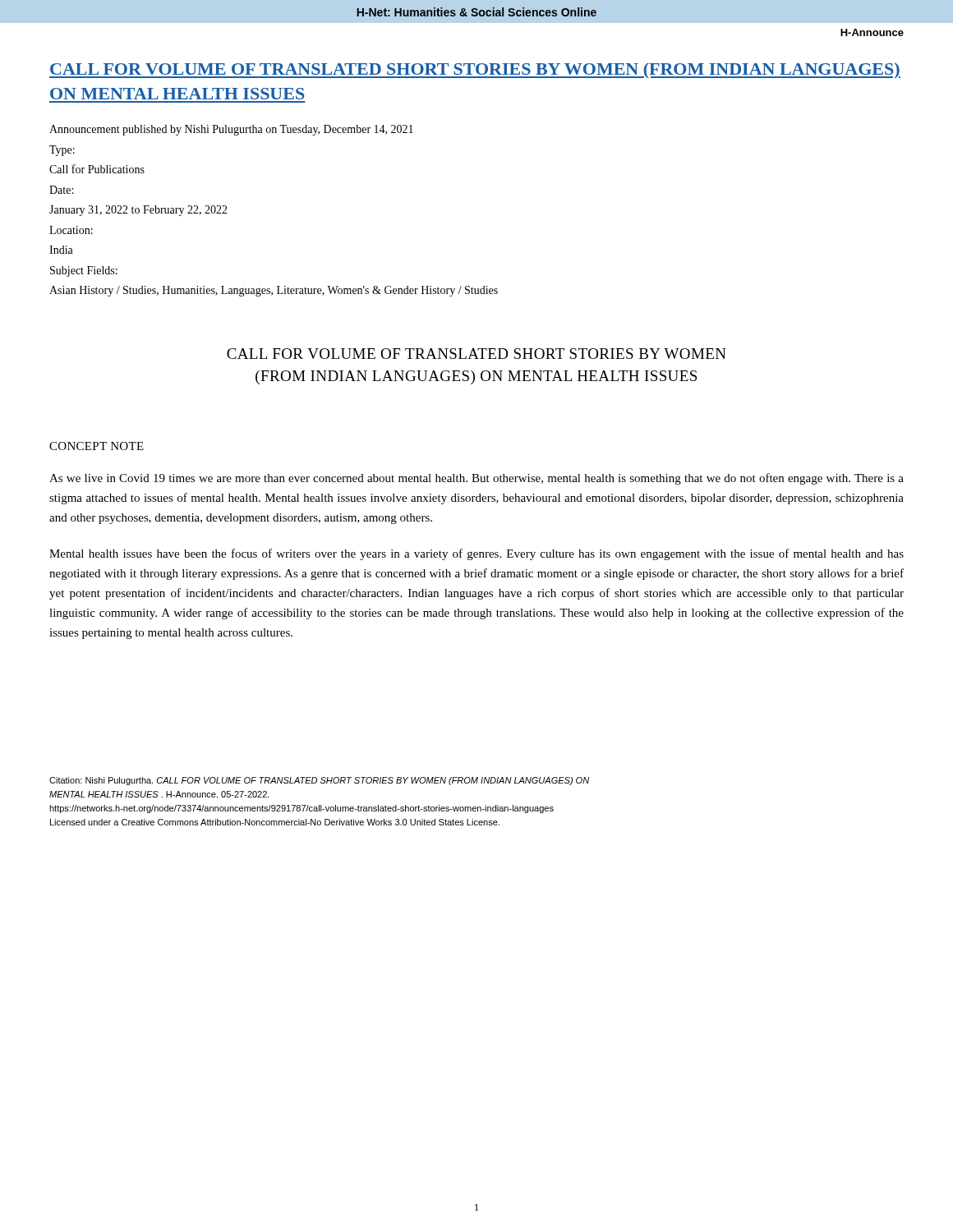This screenshot has height=1232, width=953.
Task: Find "CONCEPT NOTE" on this page
Action: coord(97,446)
